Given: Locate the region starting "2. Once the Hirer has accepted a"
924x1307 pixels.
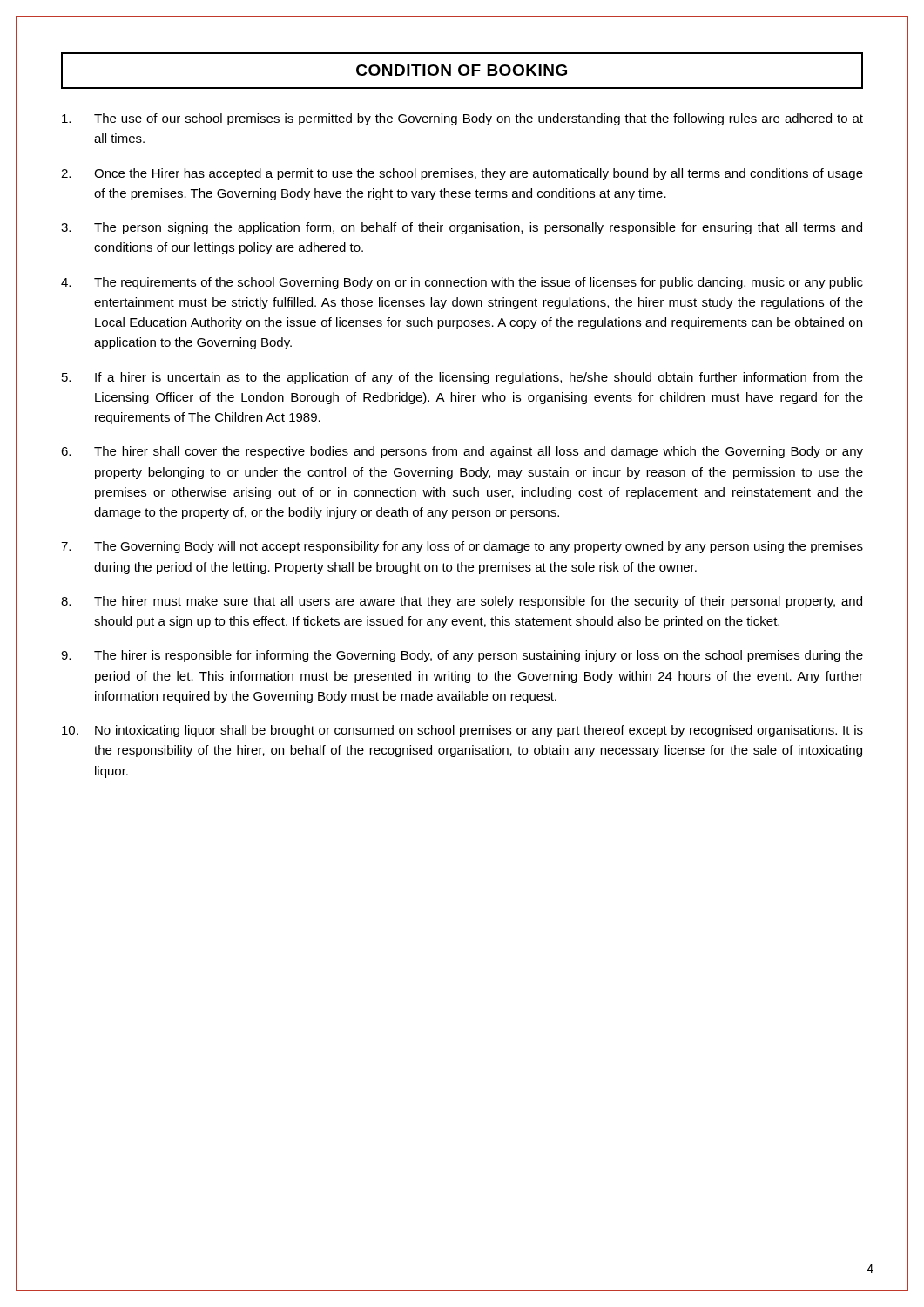Looking at the screenshot, I should coord(462,183).
